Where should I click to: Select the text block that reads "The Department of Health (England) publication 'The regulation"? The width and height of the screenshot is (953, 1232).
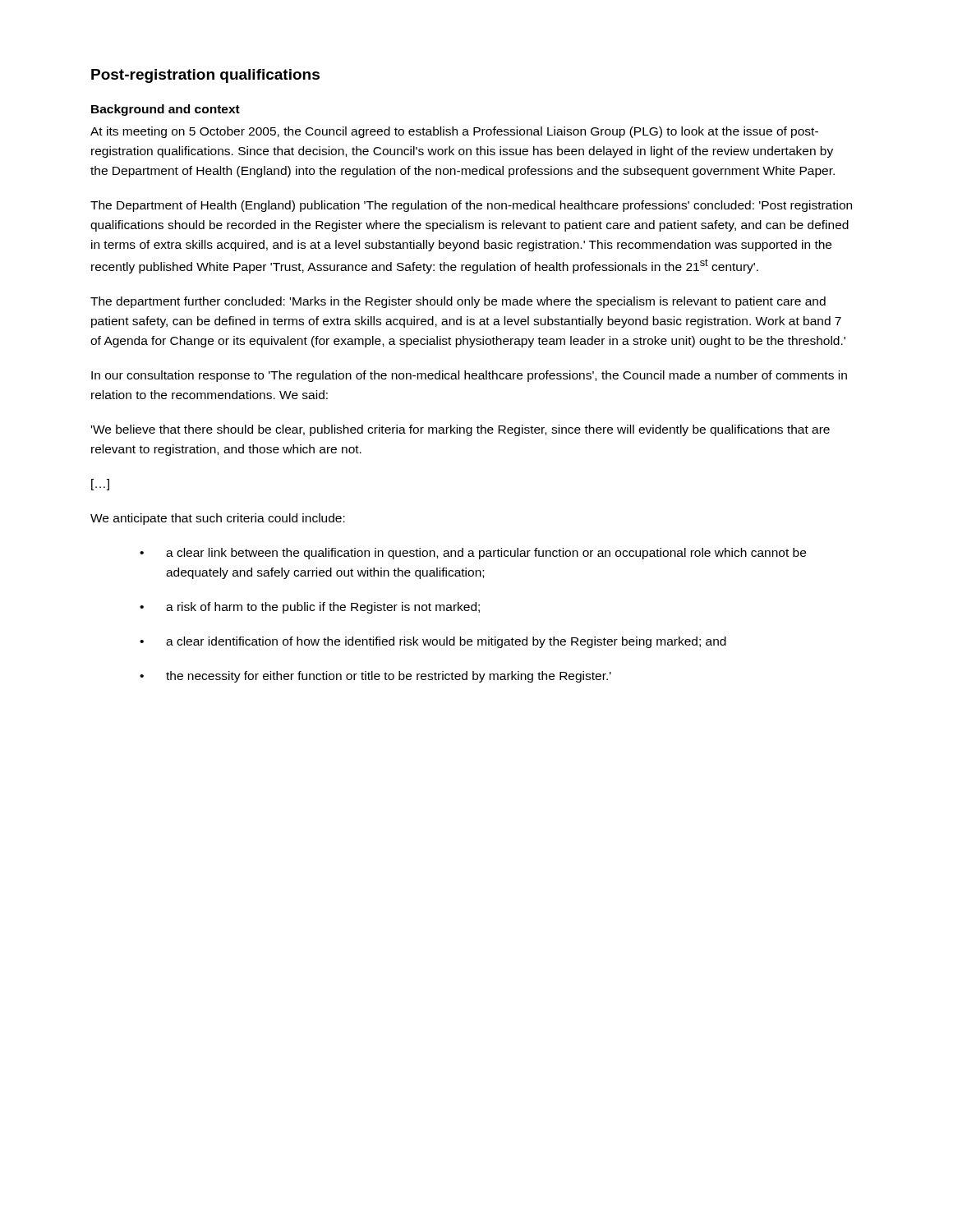pyautogui.click(x=472, y=236)
